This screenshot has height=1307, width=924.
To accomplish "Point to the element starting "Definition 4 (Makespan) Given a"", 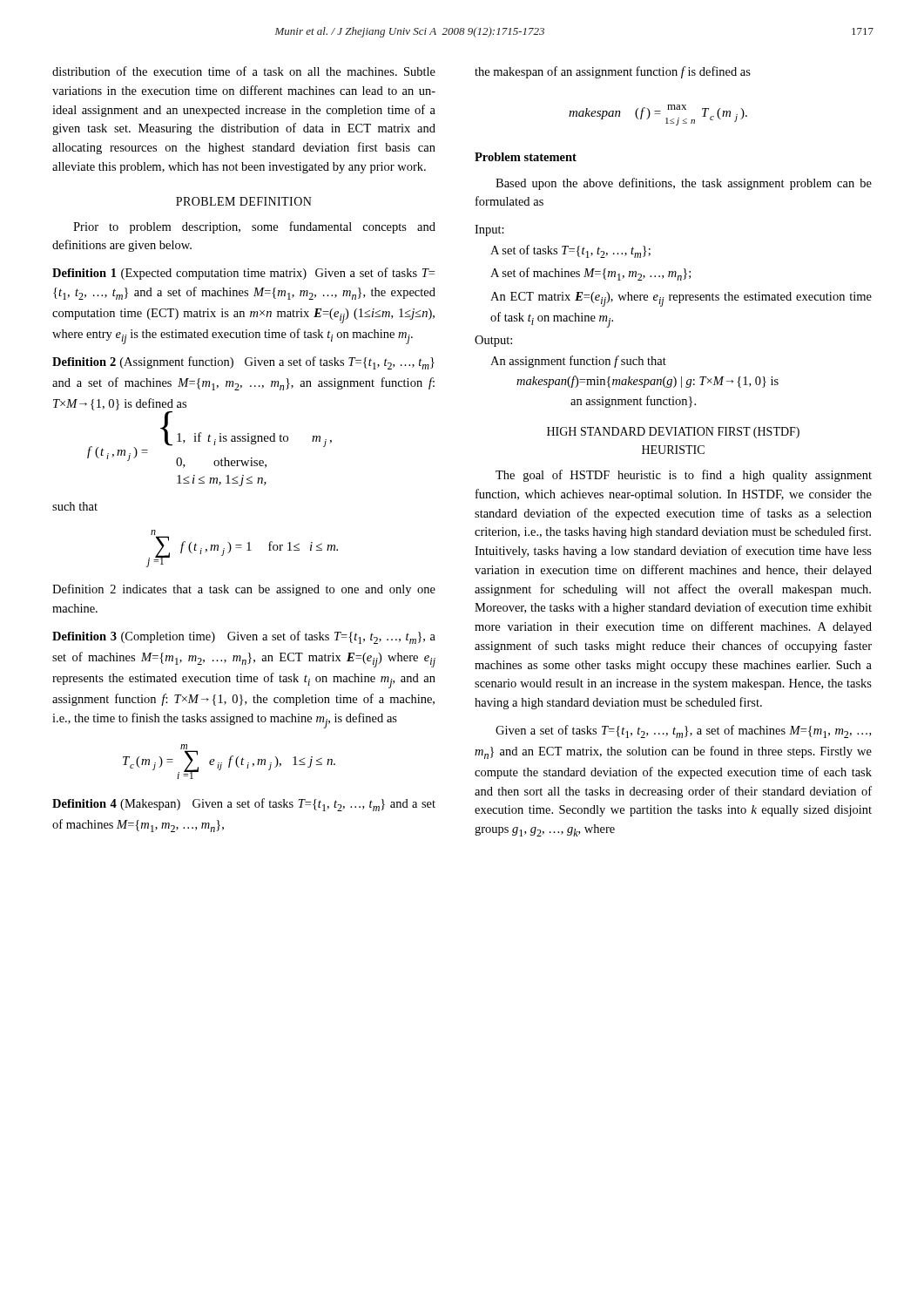I will click(244, 815).
